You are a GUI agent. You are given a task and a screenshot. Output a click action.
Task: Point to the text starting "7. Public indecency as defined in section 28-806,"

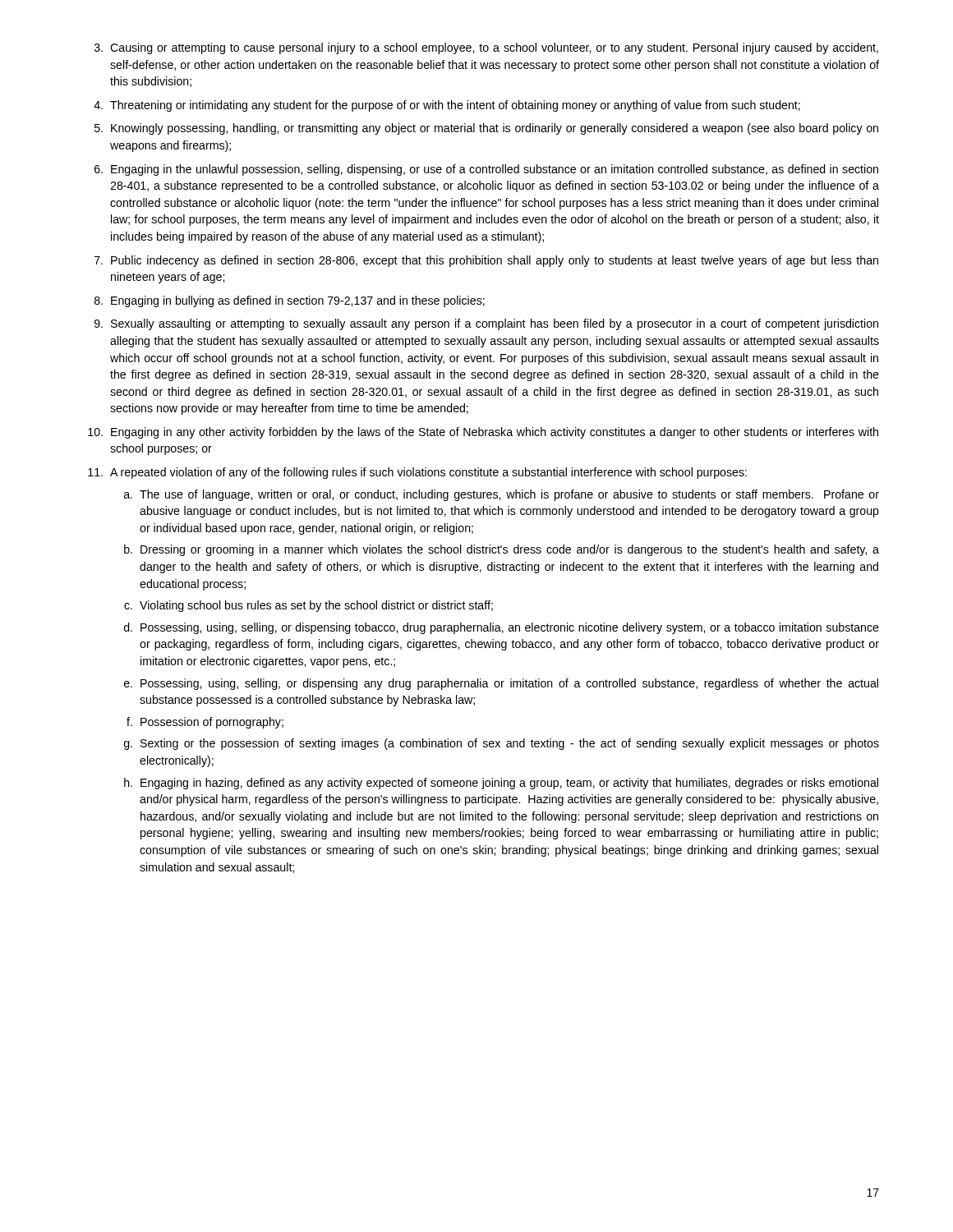[476, 269]
